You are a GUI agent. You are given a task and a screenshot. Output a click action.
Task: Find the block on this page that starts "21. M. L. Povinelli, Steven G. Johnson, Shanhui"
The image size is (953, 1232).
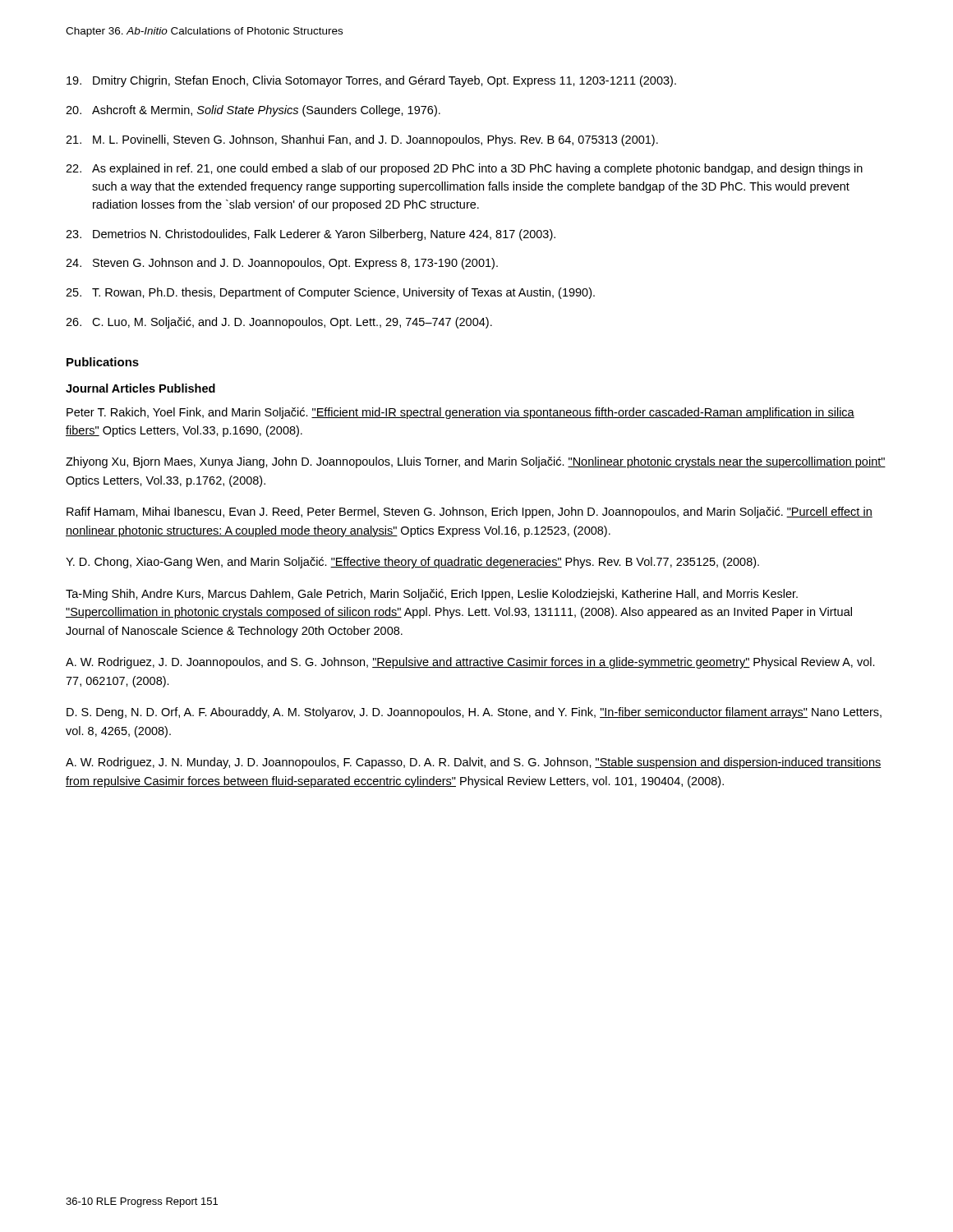[x=476, y=140]
